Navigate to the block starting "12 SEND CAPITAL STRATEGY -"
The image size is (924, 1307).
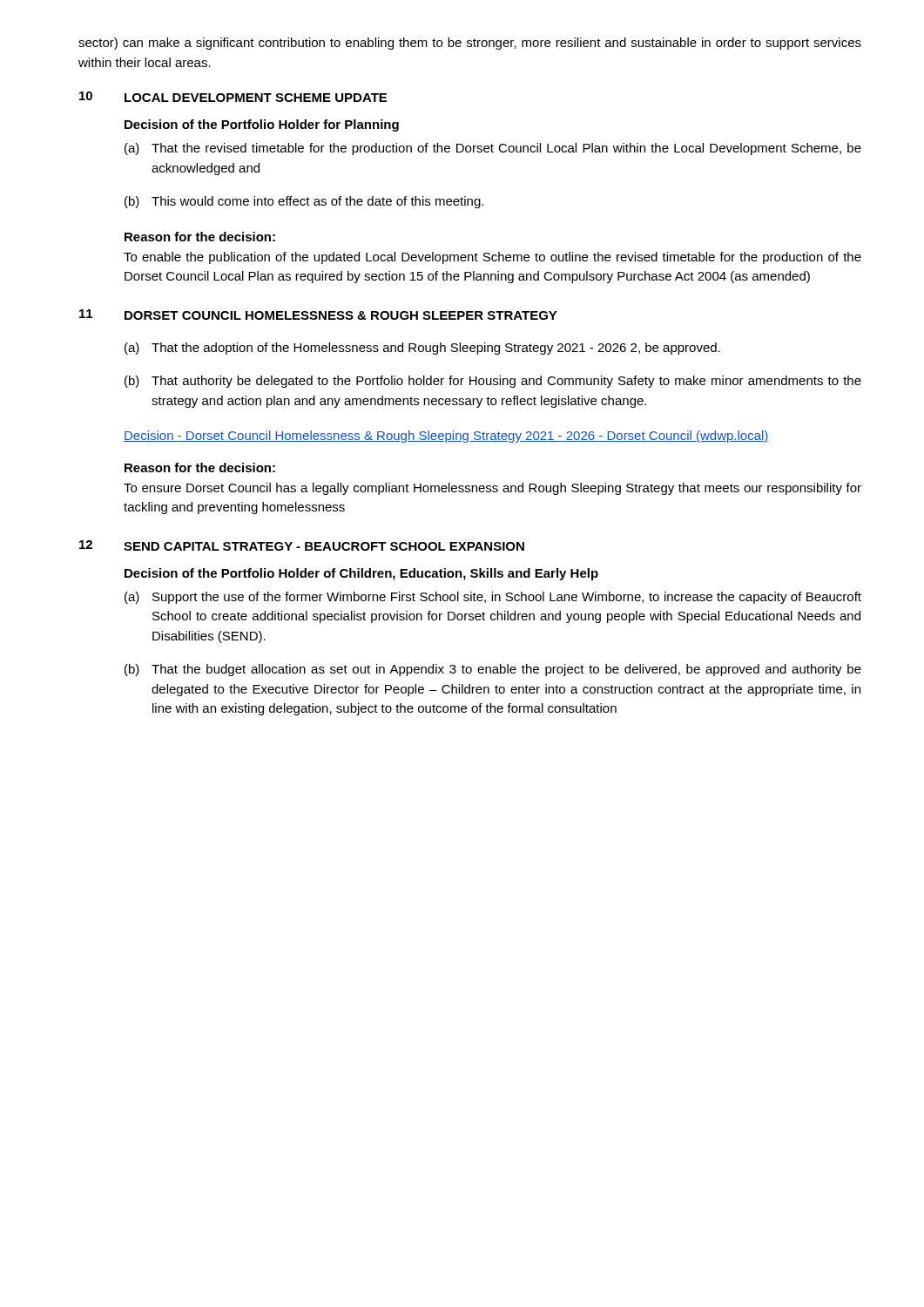click(x=302, y=545)
